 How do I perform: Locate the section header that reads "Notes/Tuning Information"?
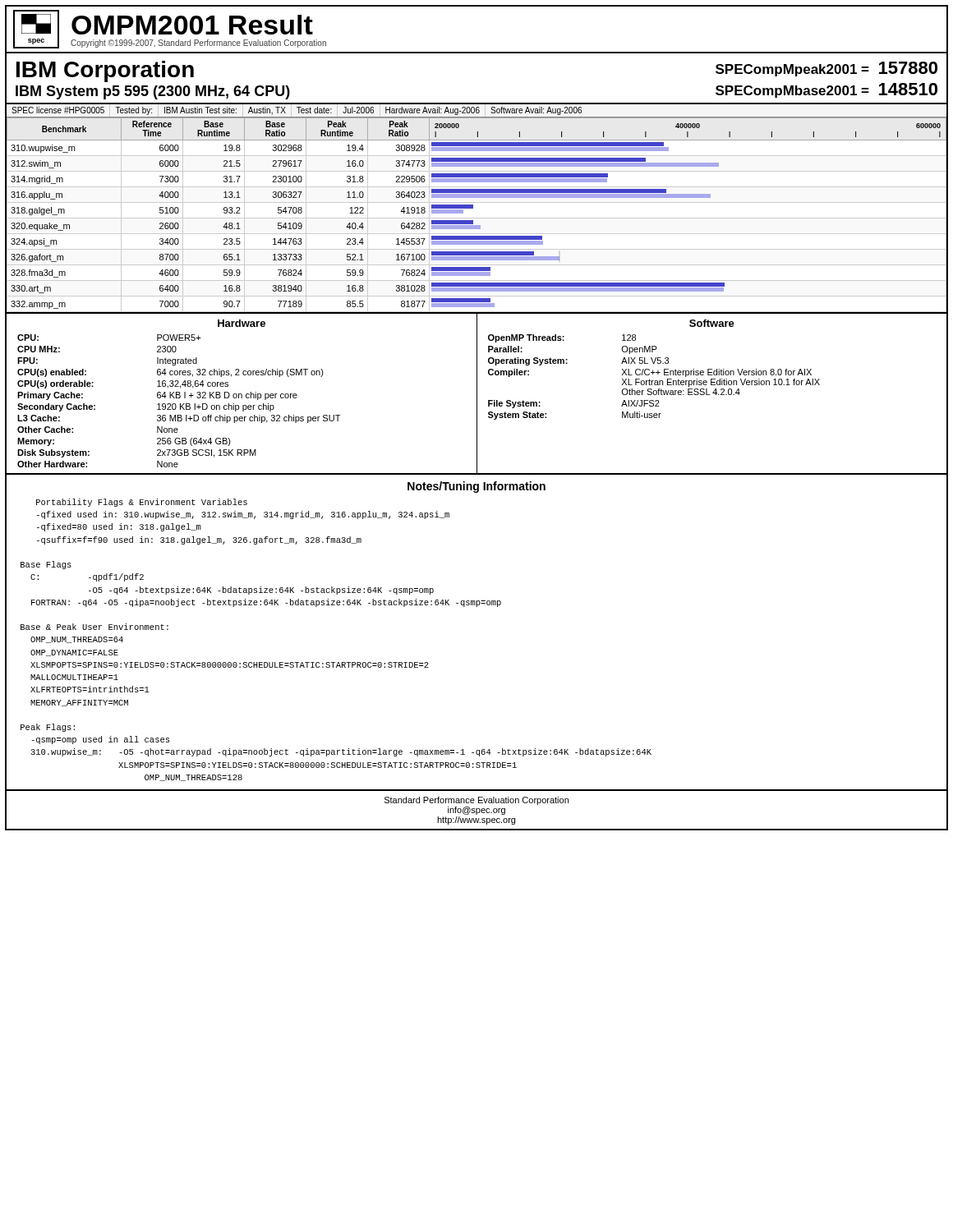point(476,486)
